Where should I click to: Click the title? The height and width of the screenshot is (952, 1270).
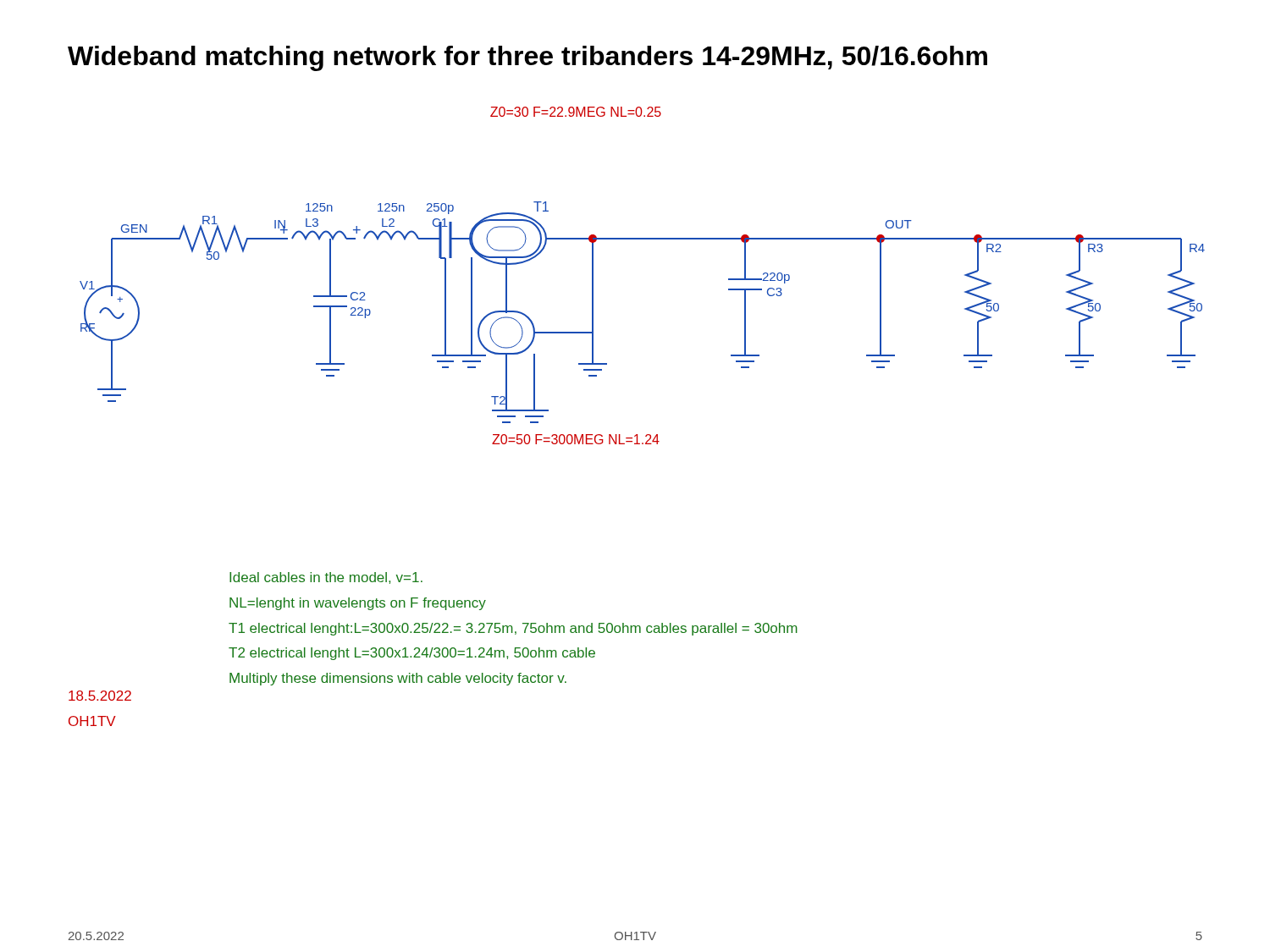tap(528, 56)
